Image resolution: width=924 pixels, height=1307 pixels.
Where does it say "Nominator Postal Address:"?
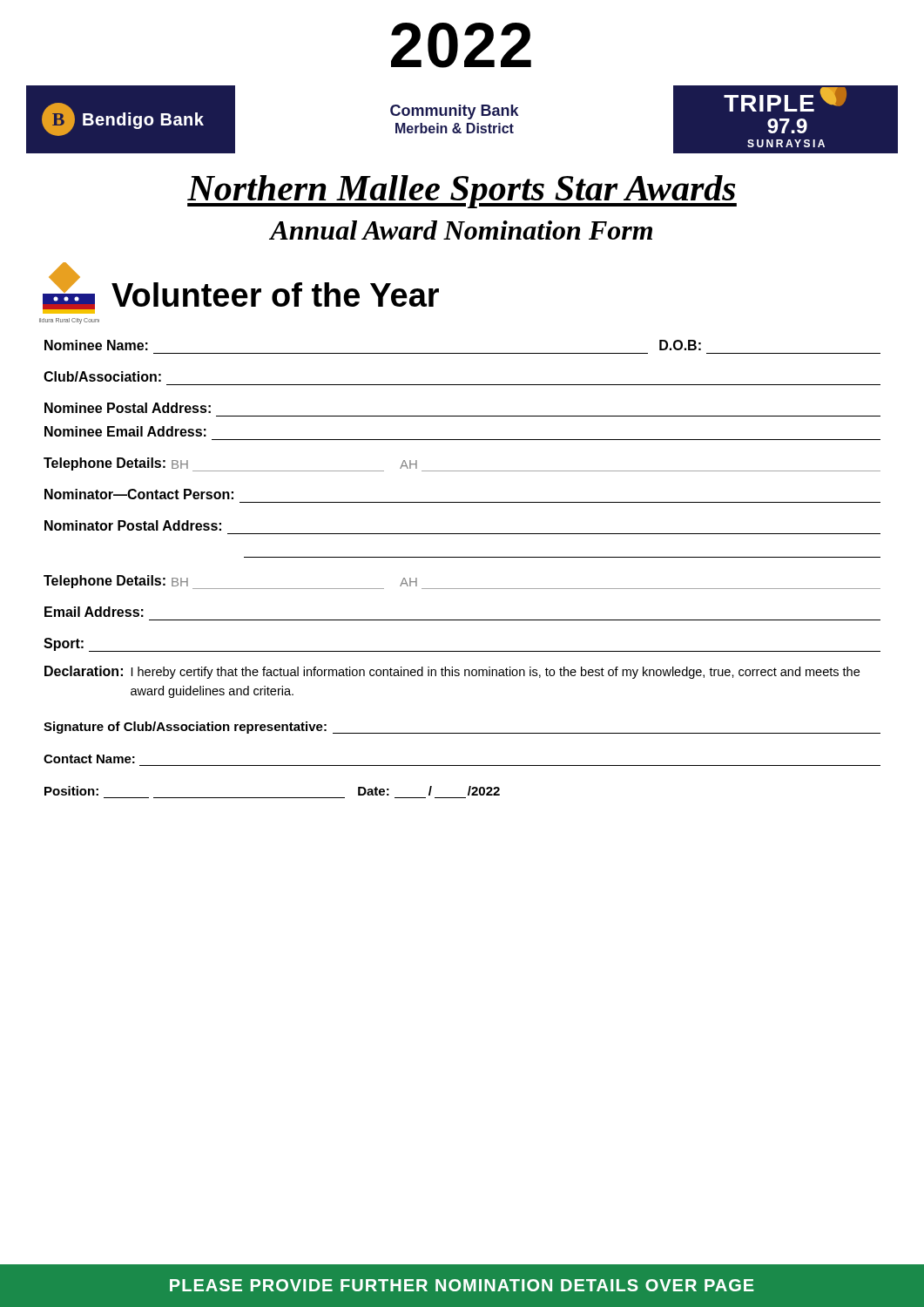pyautogui.click(x=462, y=524)
